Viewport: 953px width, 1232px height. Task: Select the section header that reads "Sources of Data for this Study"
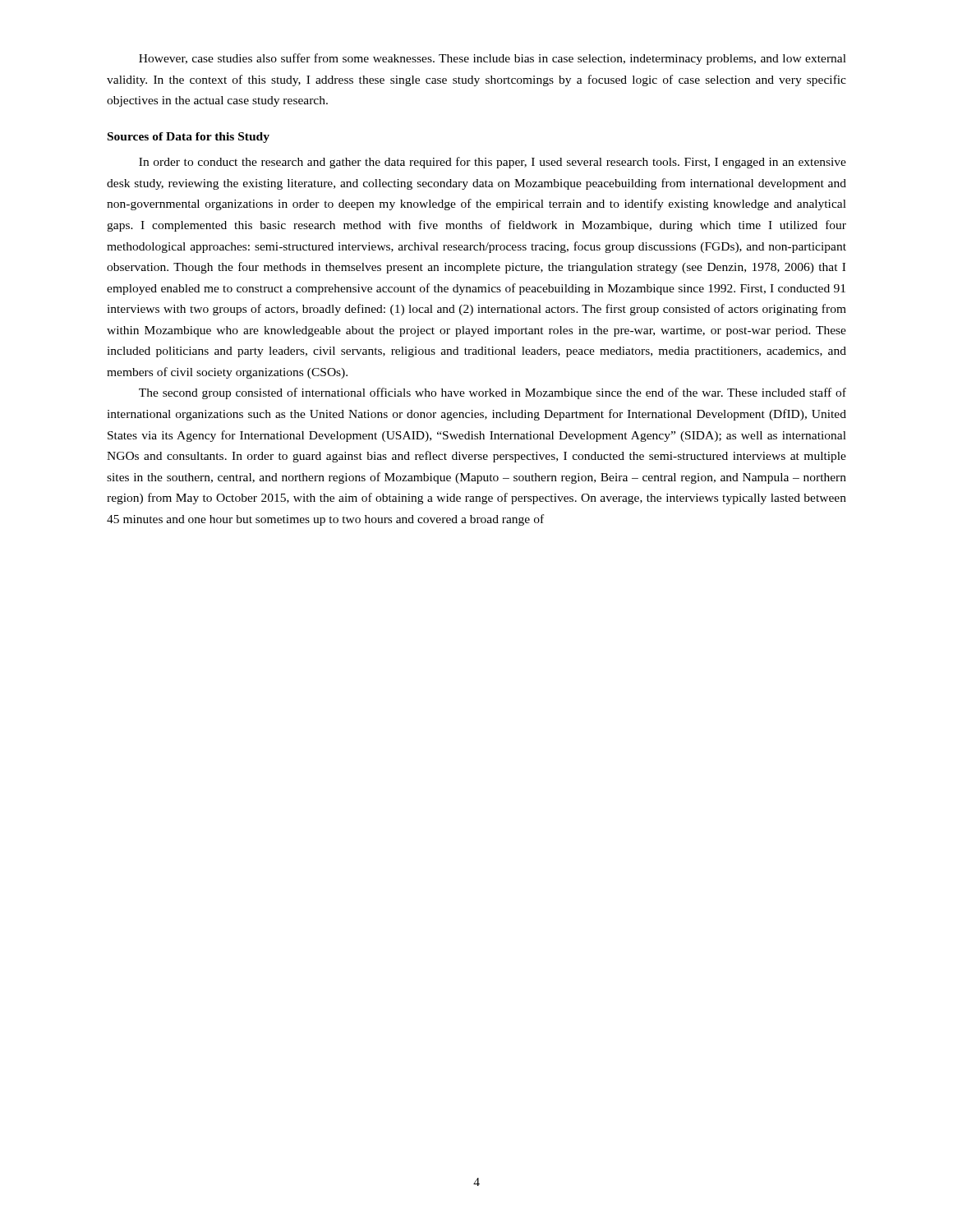(189, 138)
